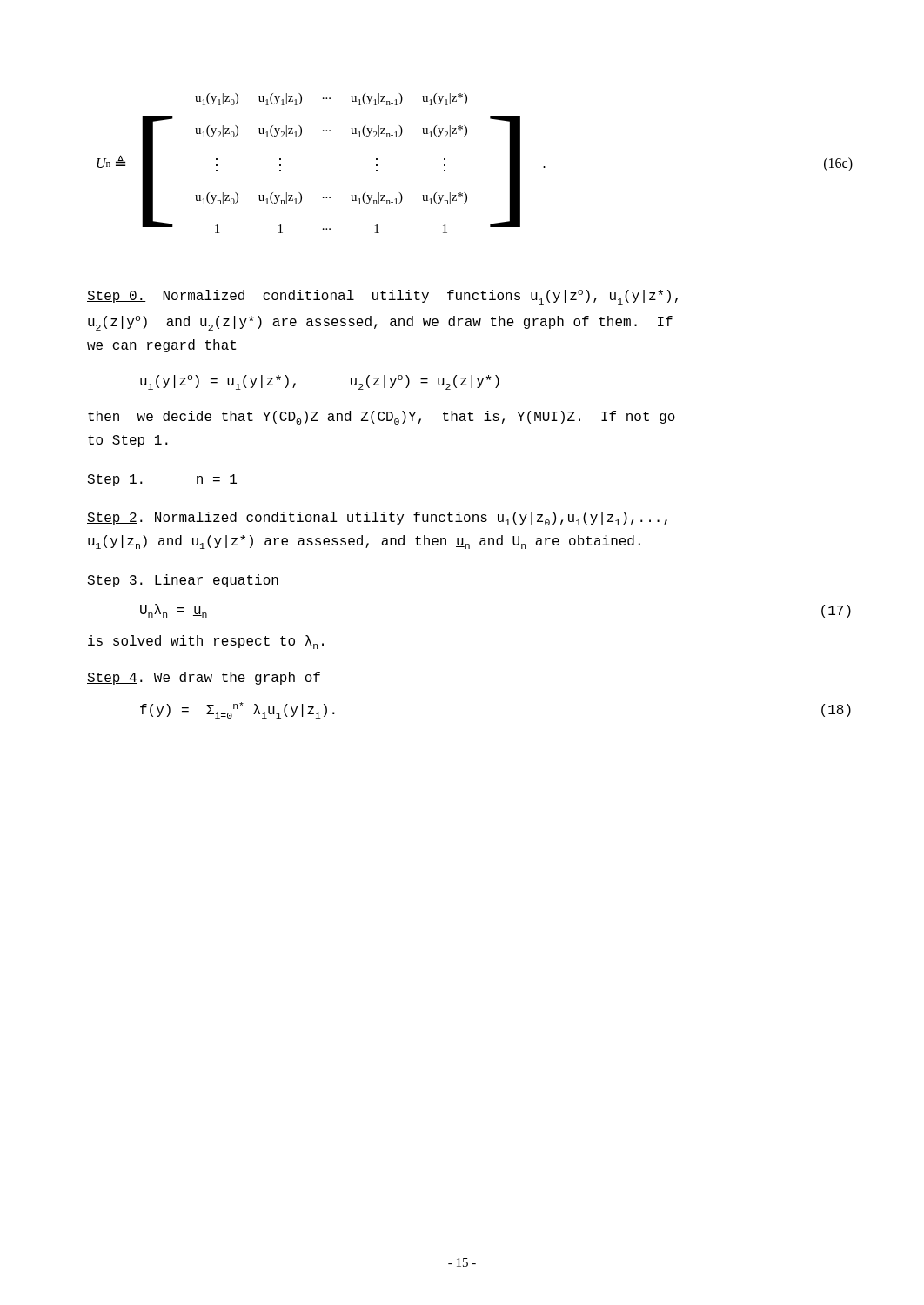Locate the formula that opens with "Un ≜ [ u1(y1|z0) u1(y1|z1)"

pyautogui.click(x=474, y=164)
